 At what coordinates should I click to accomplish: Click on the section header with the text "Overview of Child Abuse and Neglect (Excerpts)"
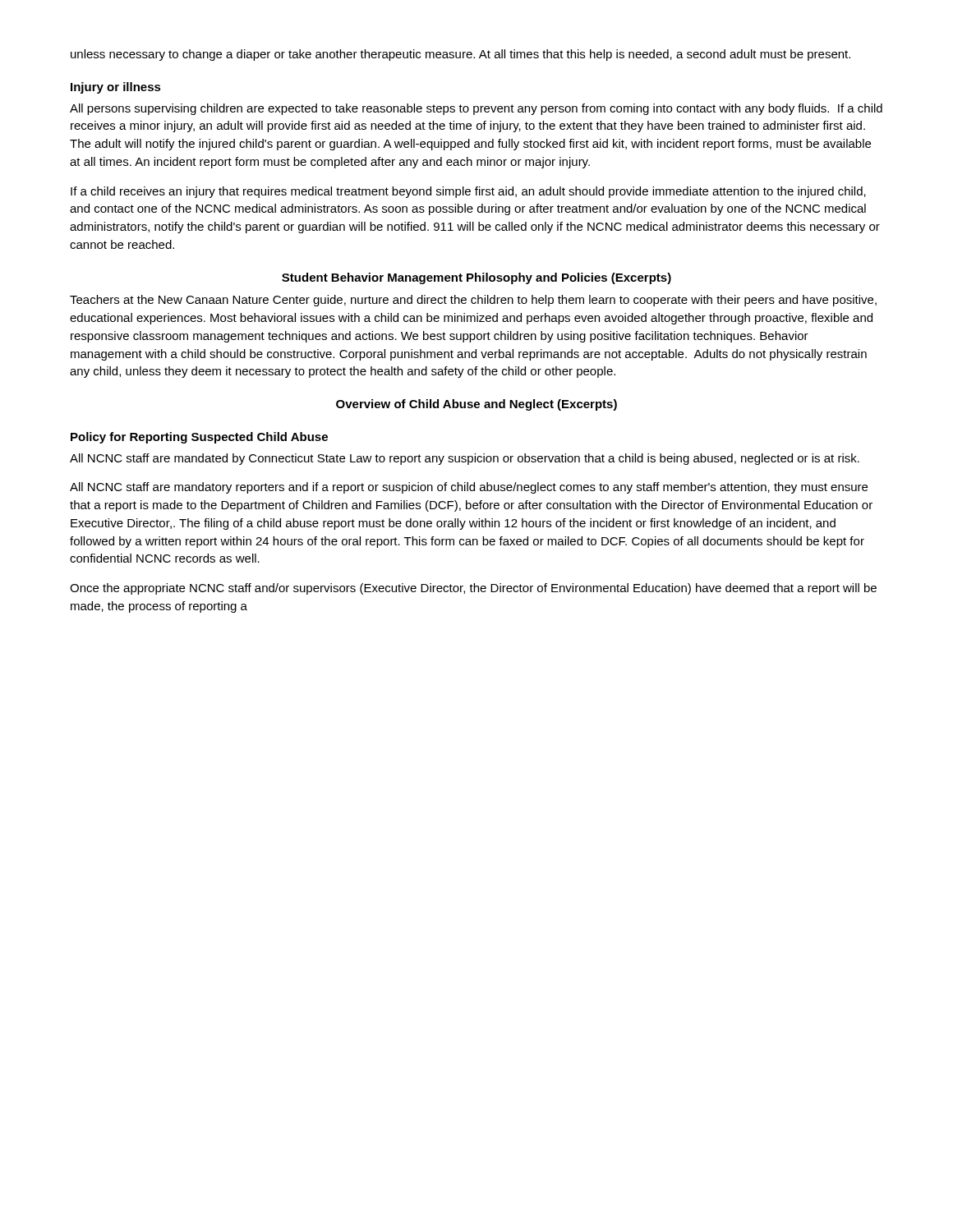476,404
